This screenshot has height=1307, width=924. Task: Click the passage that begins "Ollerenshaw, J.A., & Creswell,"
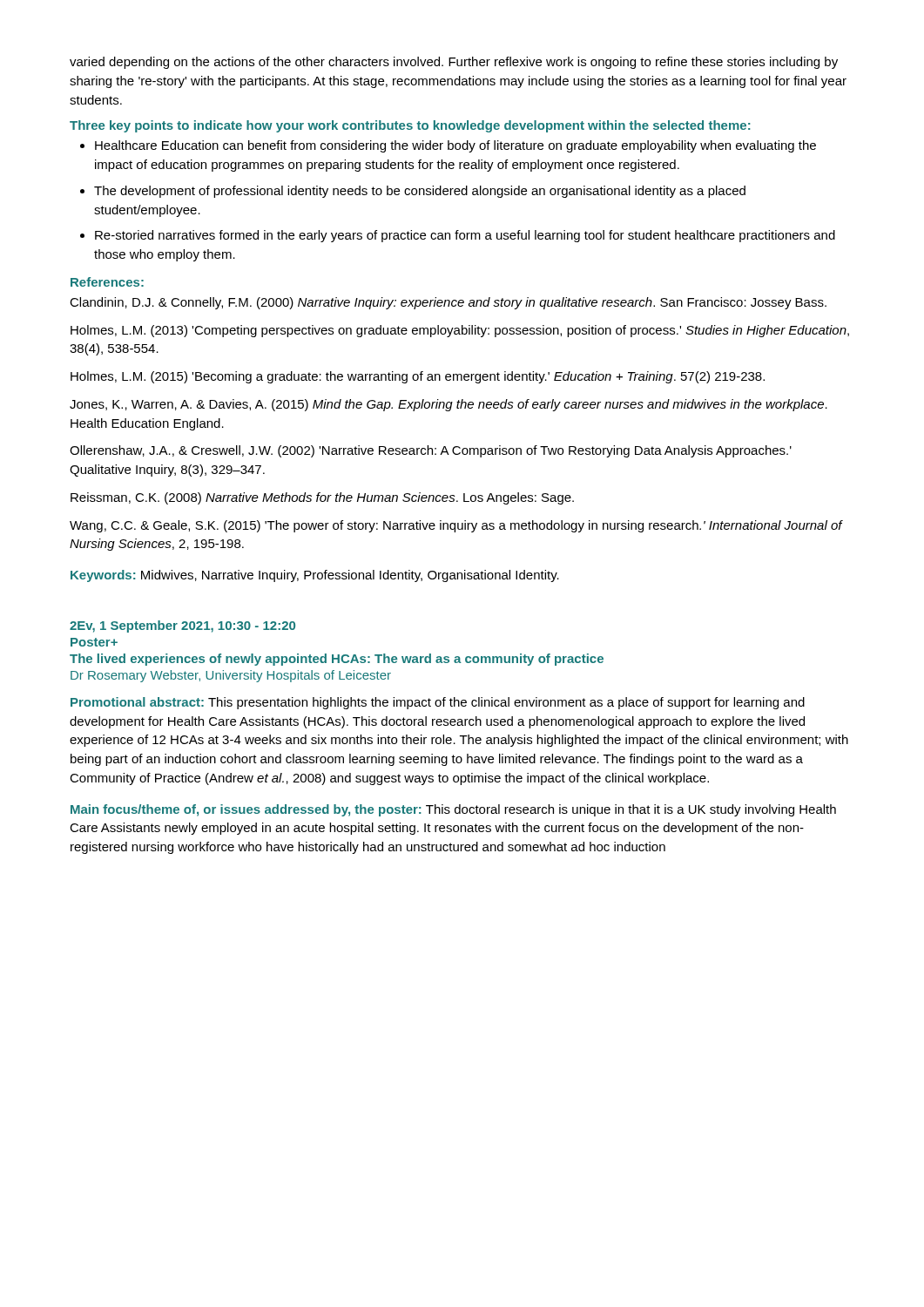pyautogui.click(x=431, y=460)
